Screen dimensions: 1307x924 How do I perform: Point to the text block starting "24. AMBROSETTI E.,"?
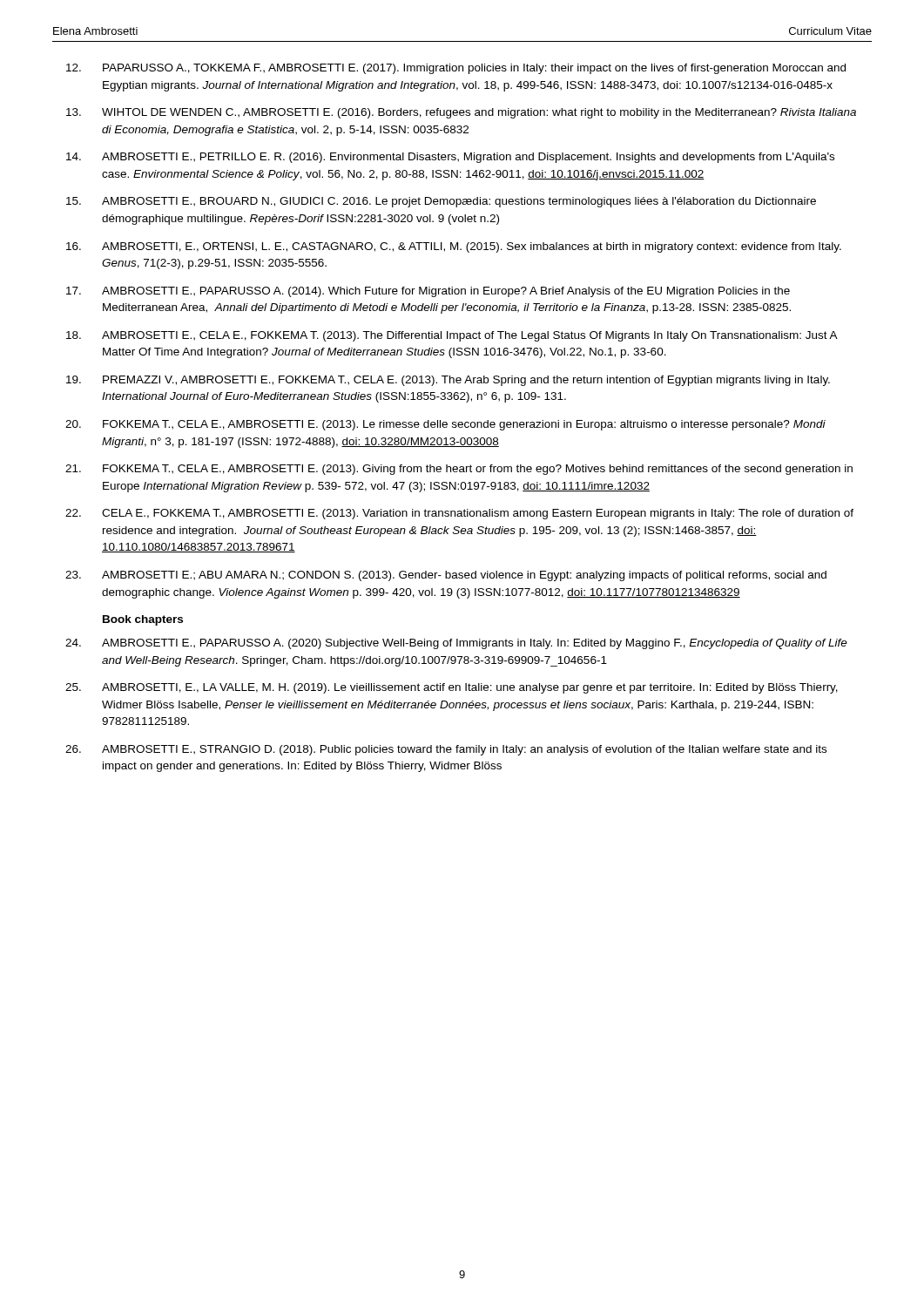pos(462,651)
